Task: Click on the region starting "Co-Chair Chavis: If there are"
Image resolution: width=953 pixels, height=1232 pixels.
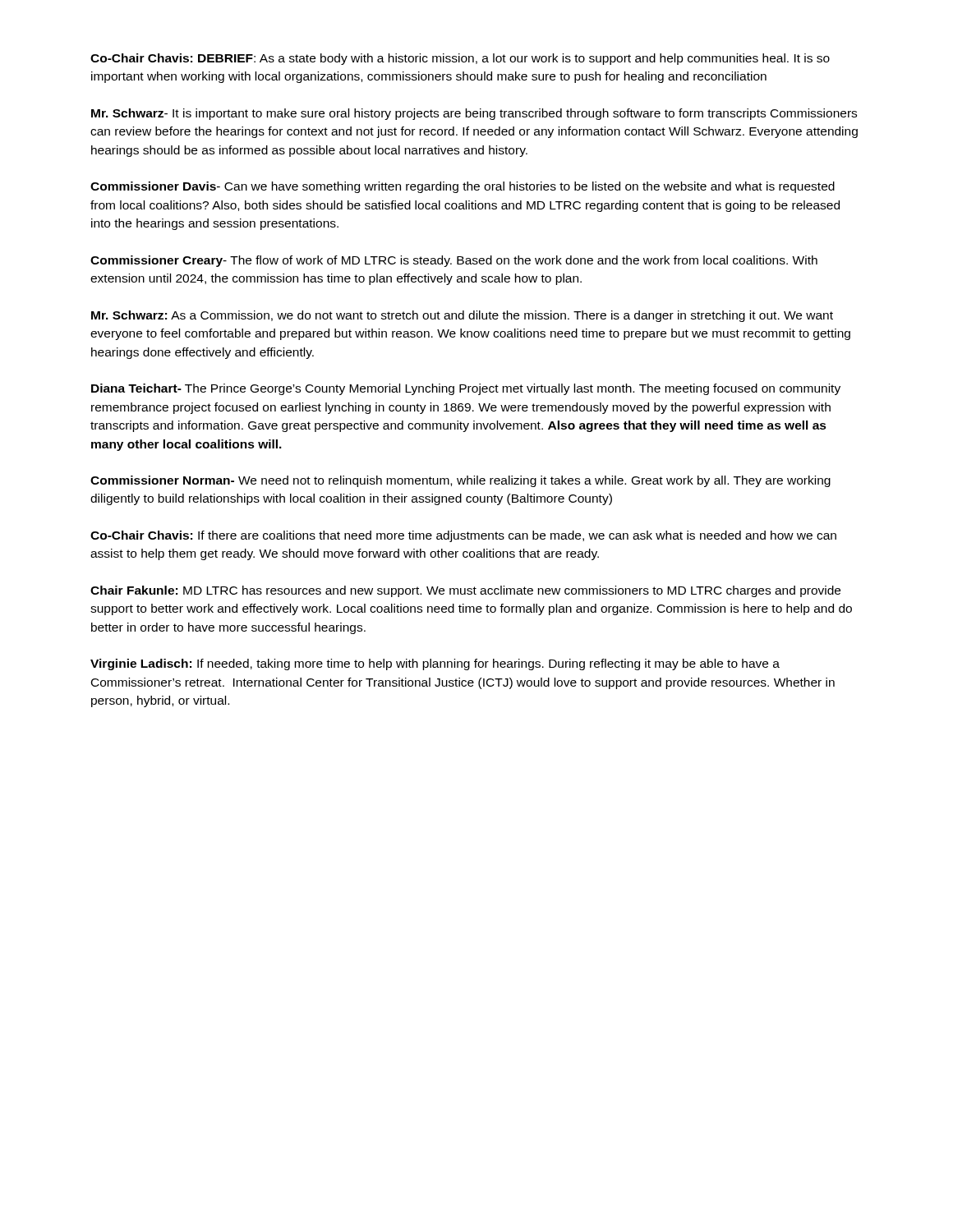Action: pos(464,544)
